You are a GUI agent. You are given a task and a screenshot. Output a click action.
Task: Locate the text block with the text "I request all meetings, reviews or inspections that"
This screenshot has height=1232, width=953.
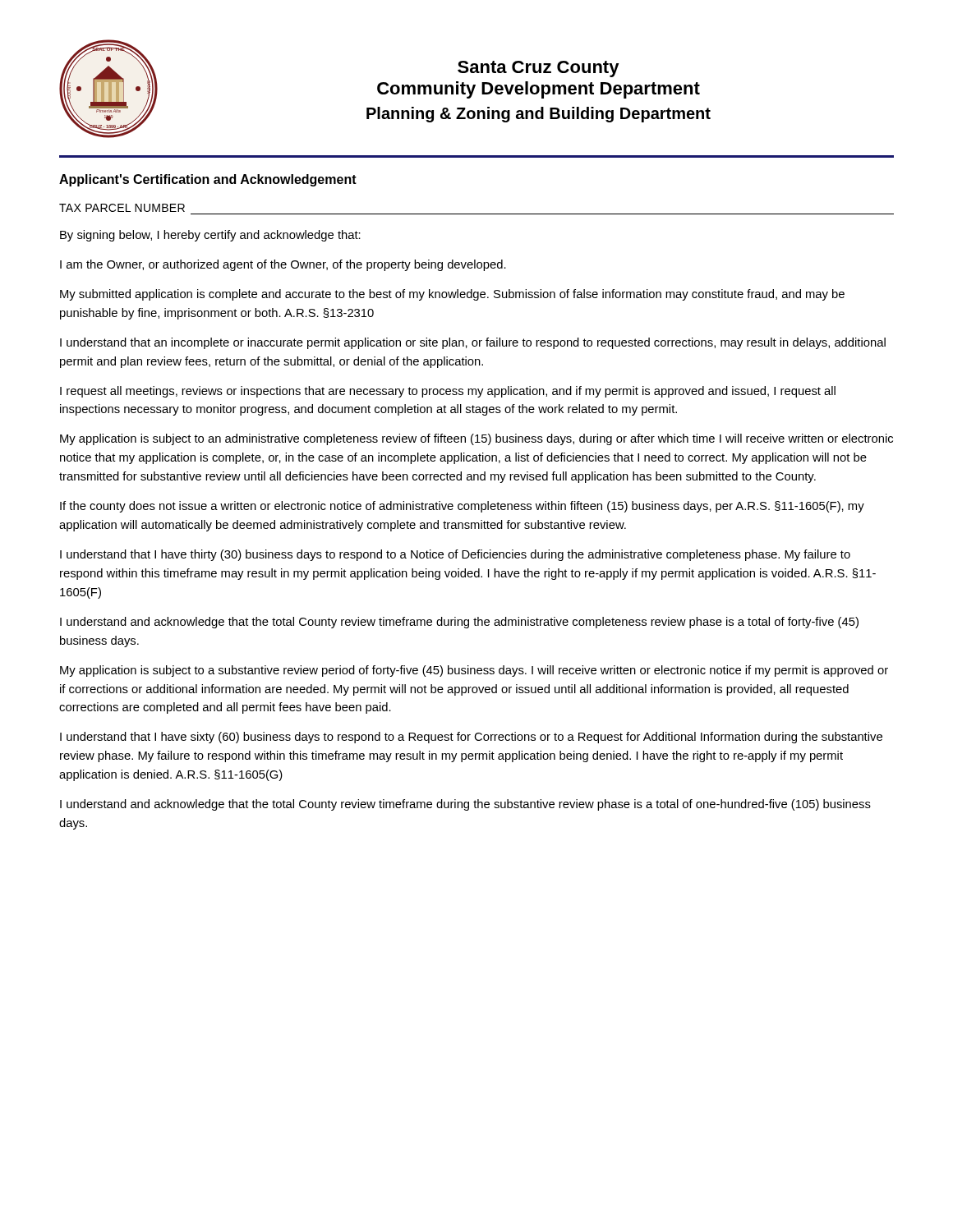[448, 400]
